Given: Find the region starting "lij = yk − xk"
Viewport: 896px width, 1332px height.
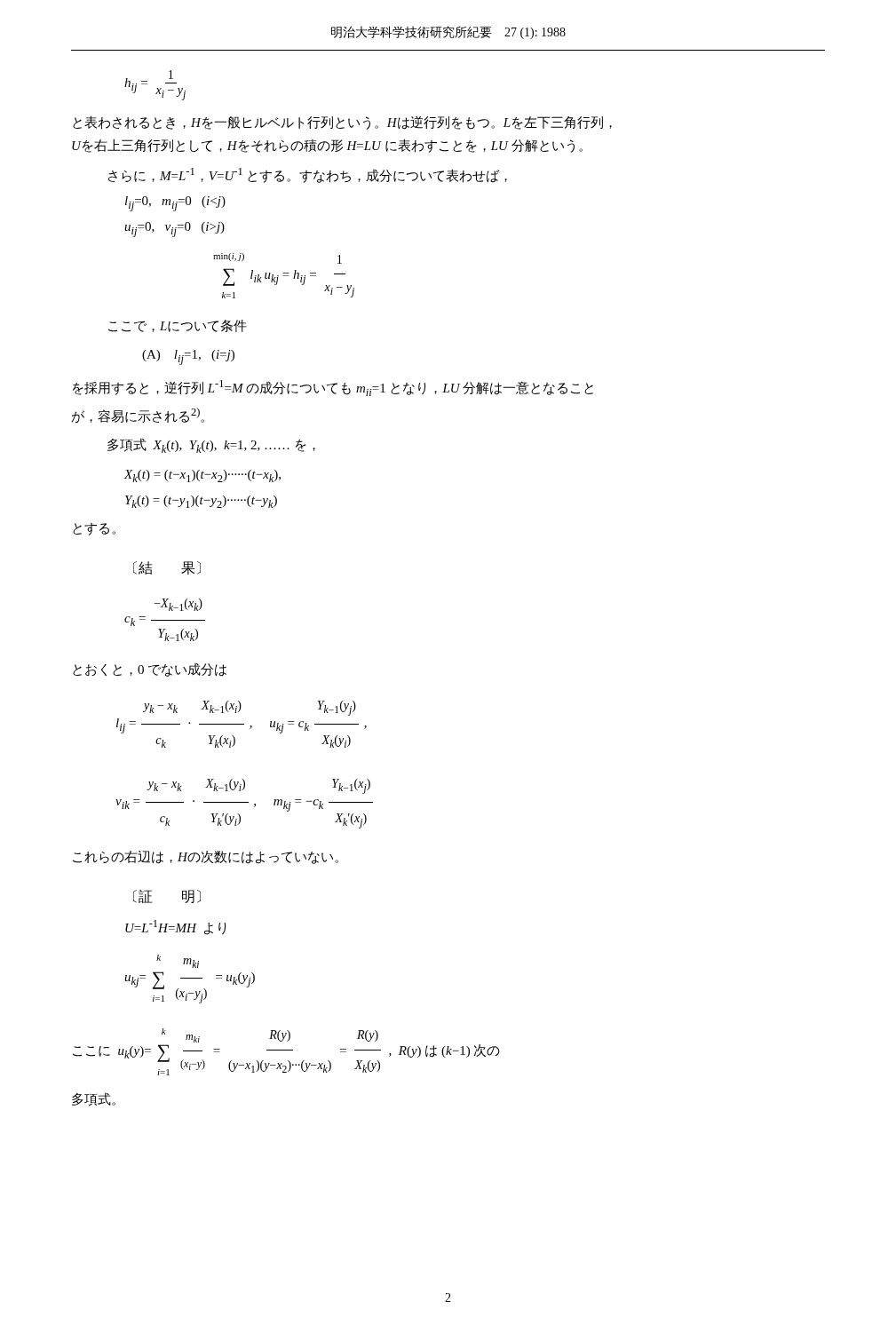Looking at the screenshot, I should point(241,725).
